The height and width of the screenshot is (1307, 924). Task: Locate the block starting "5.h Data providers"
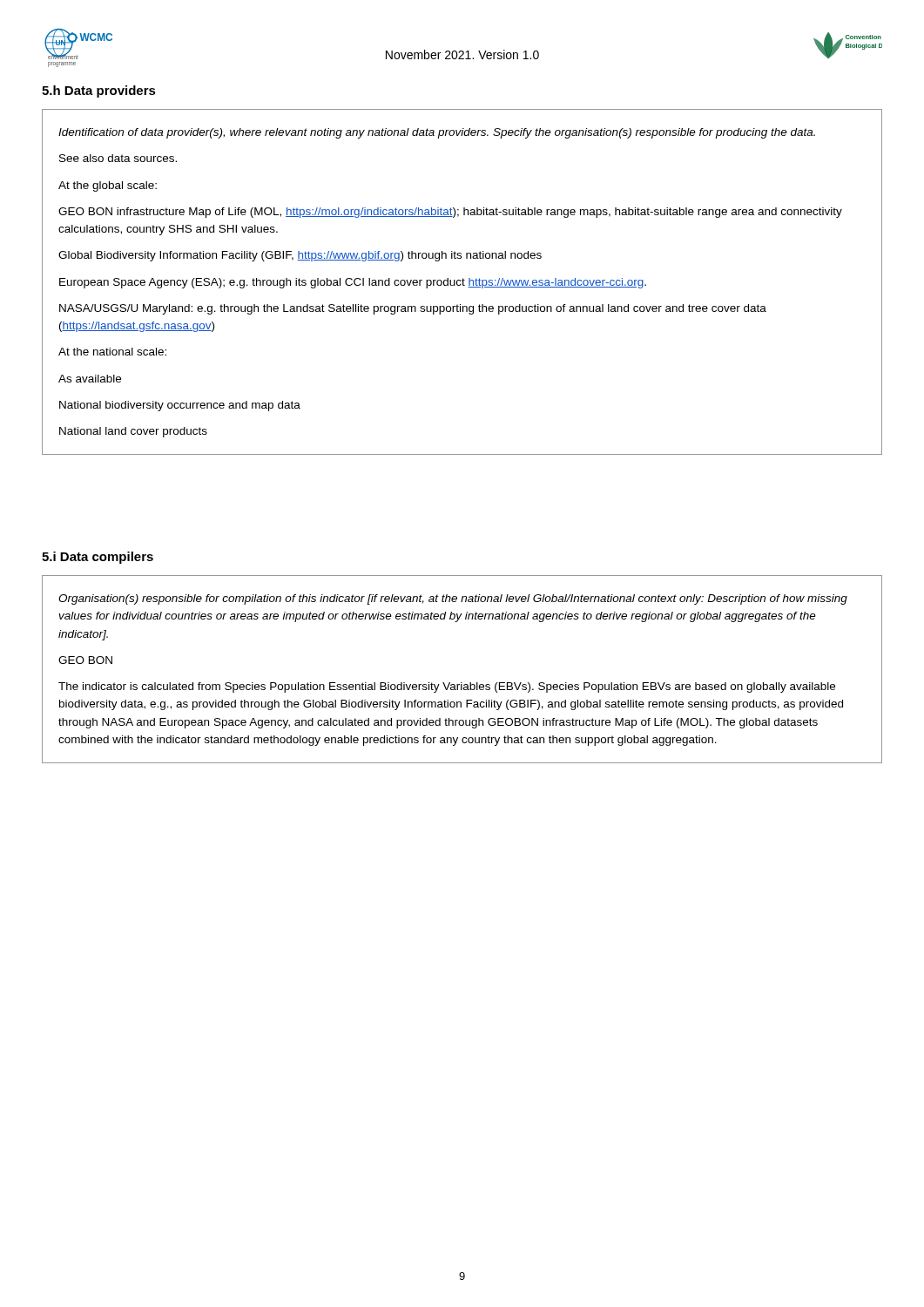[x=99, y=90]
